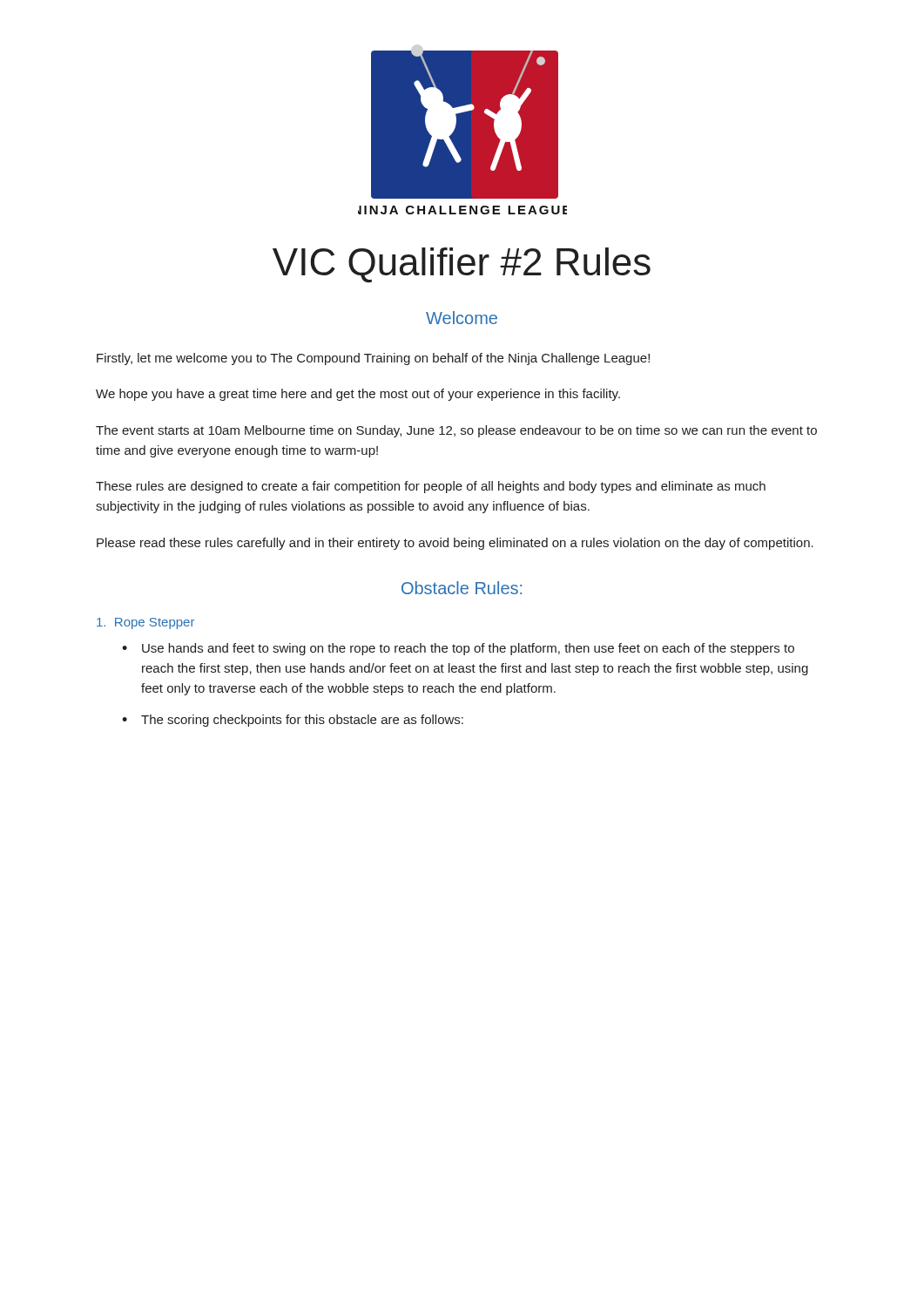The height and width of the screenshot is (1307, 924).
Task: Click on the text starting "Firstly, let me welcome you to The Compound"
Action: coord(373,358)
